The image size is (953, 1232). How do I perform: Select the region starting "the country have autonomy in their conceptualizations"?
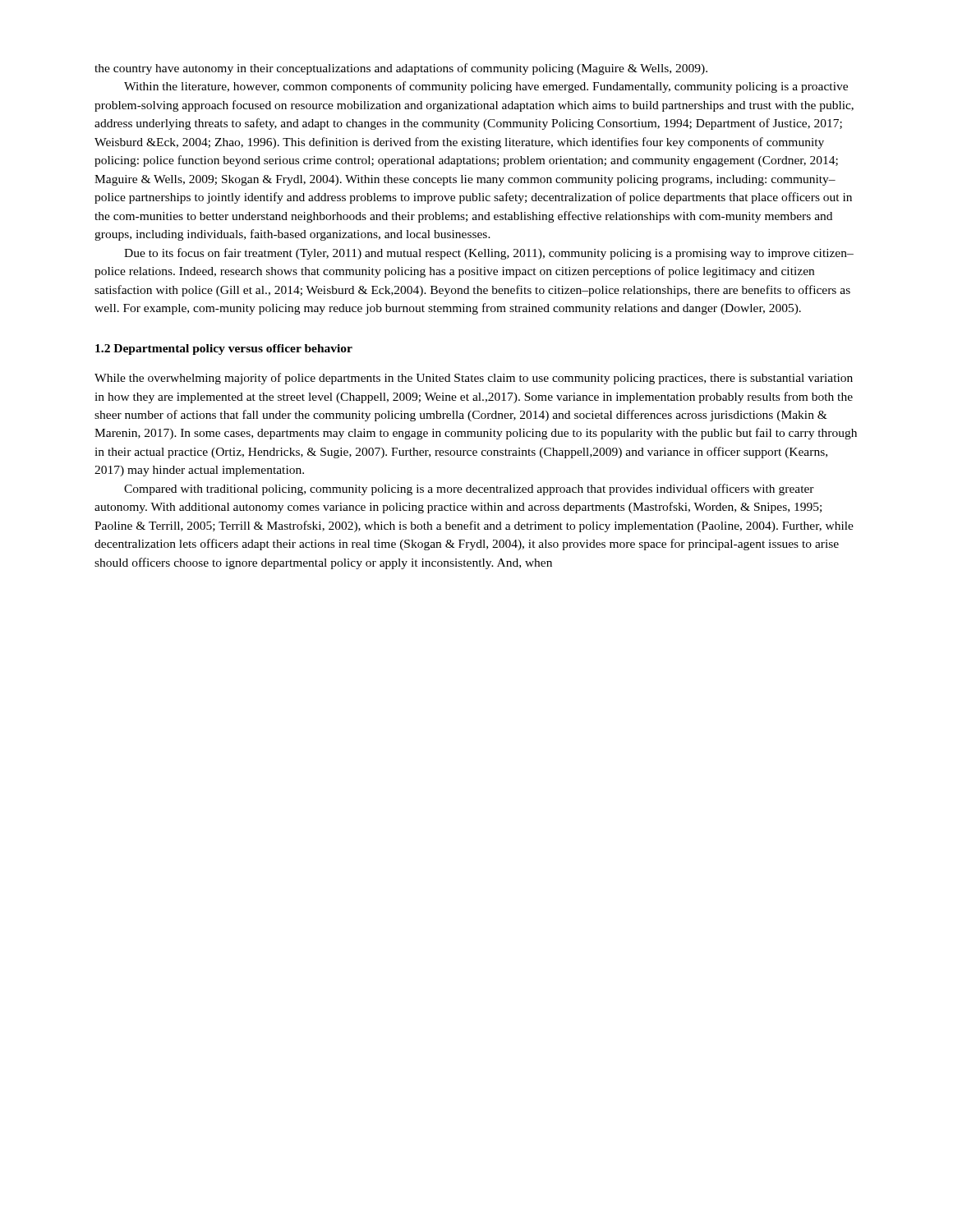pyautogui.click(x=476, y=188)
